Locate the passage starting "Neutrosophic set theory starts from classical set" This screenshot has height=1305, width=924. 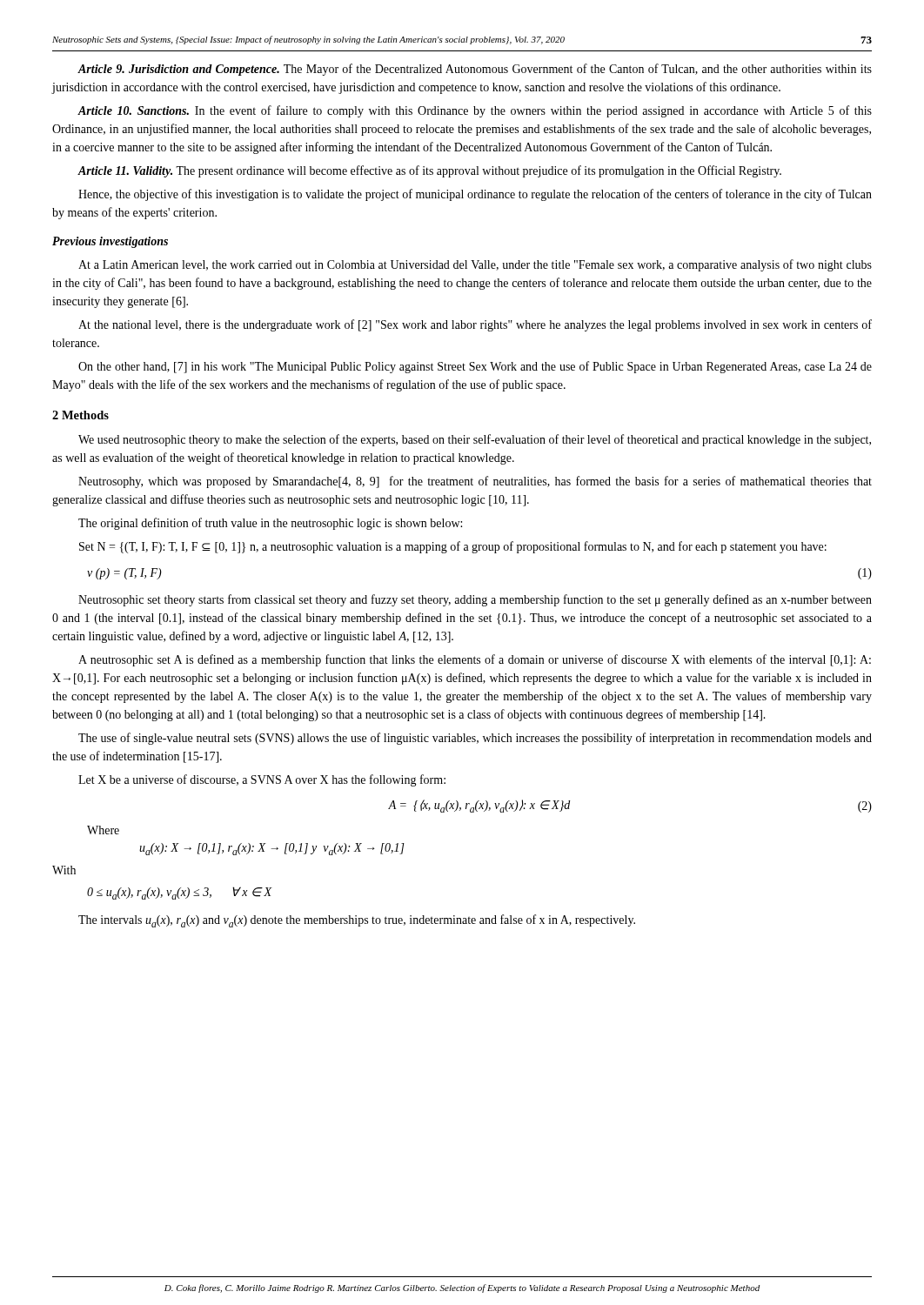[462, 618]
